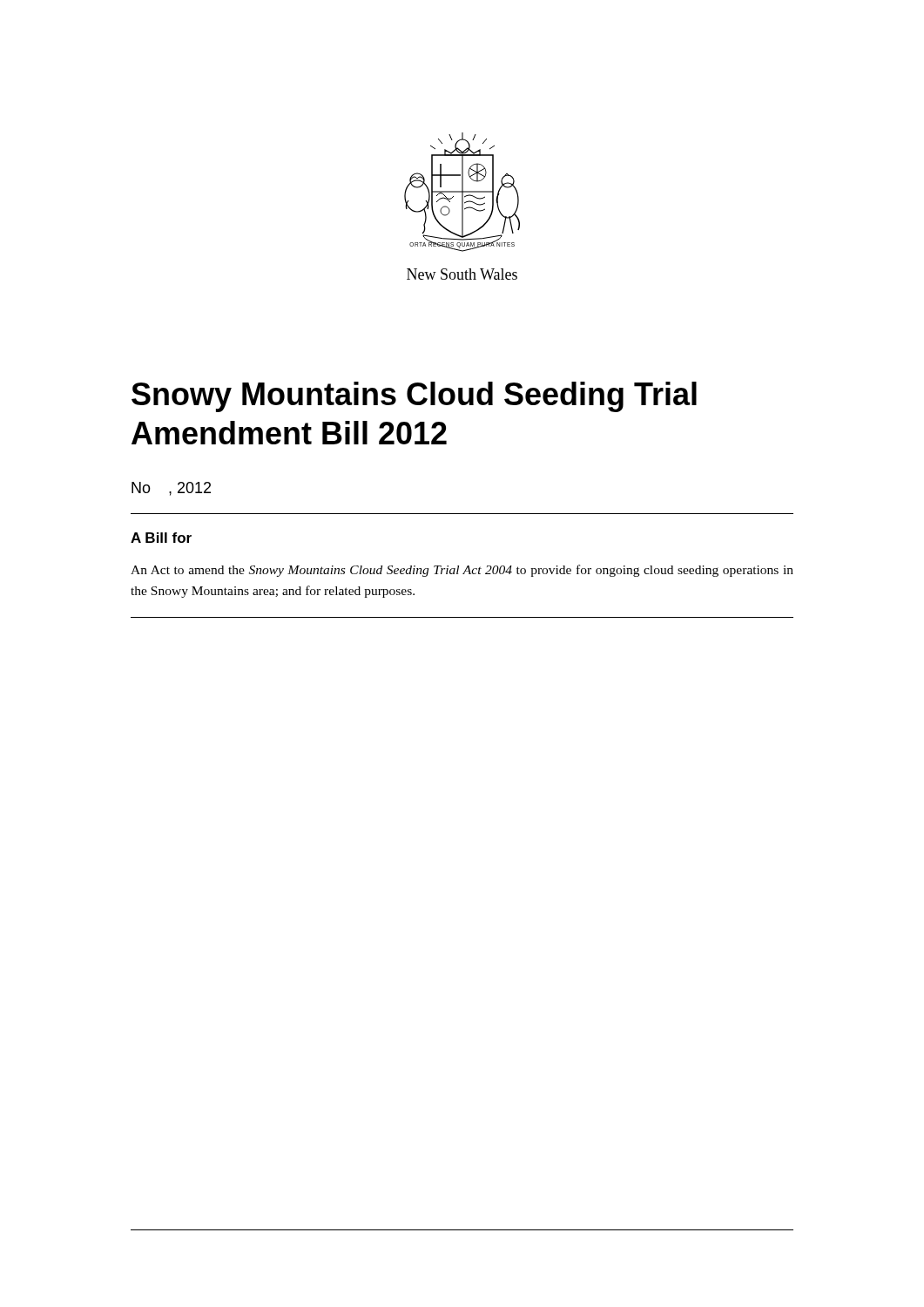Screen dimensions: 1307x924
Task: Select the title that reads "Snowy Mountains Cloud Seeding TrialAmendment Bill 2012"
Action: pos(415,414)
